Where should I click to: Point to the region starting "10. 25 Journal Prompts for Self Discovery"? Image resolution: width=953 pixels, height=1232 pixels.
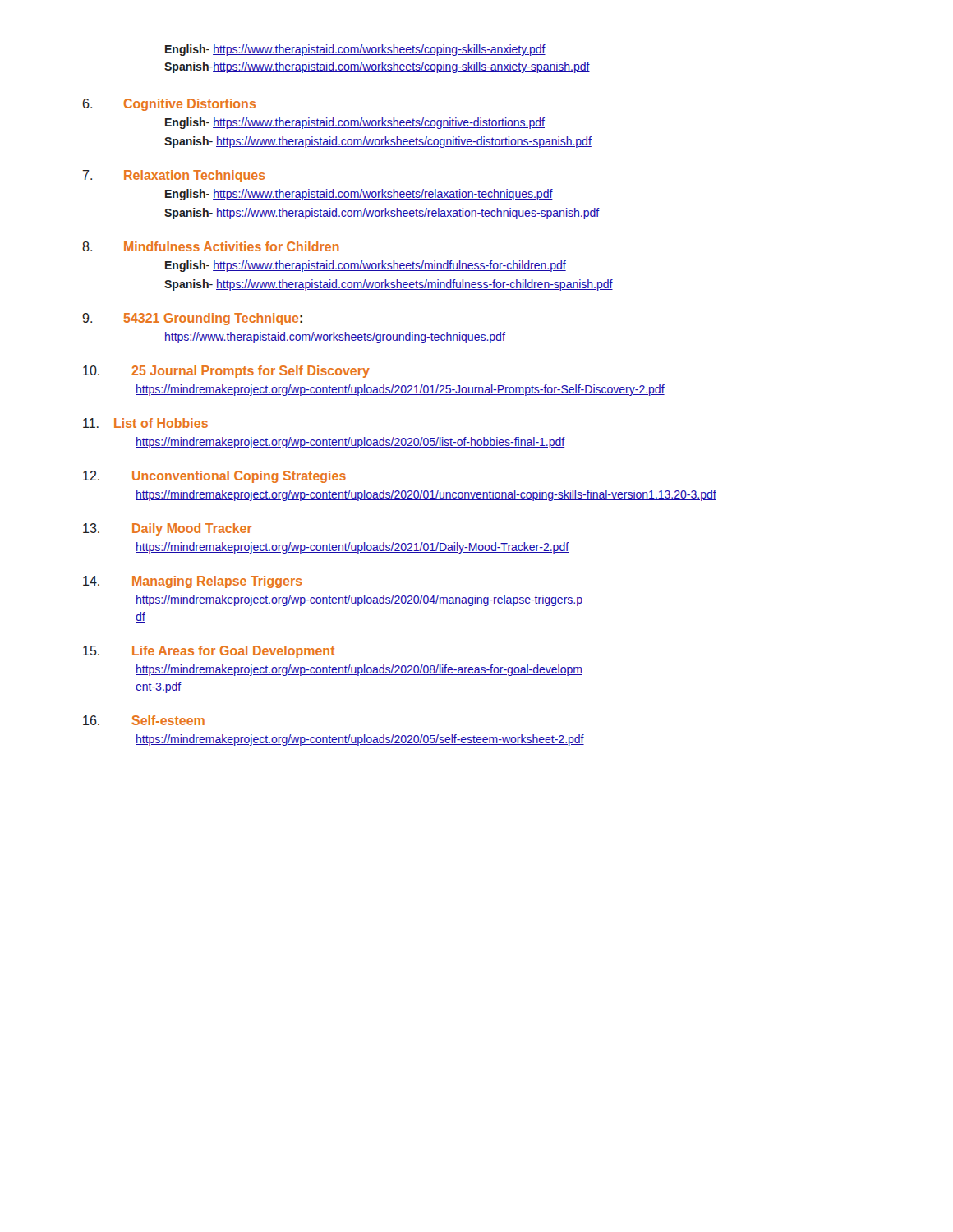point(485,381)
